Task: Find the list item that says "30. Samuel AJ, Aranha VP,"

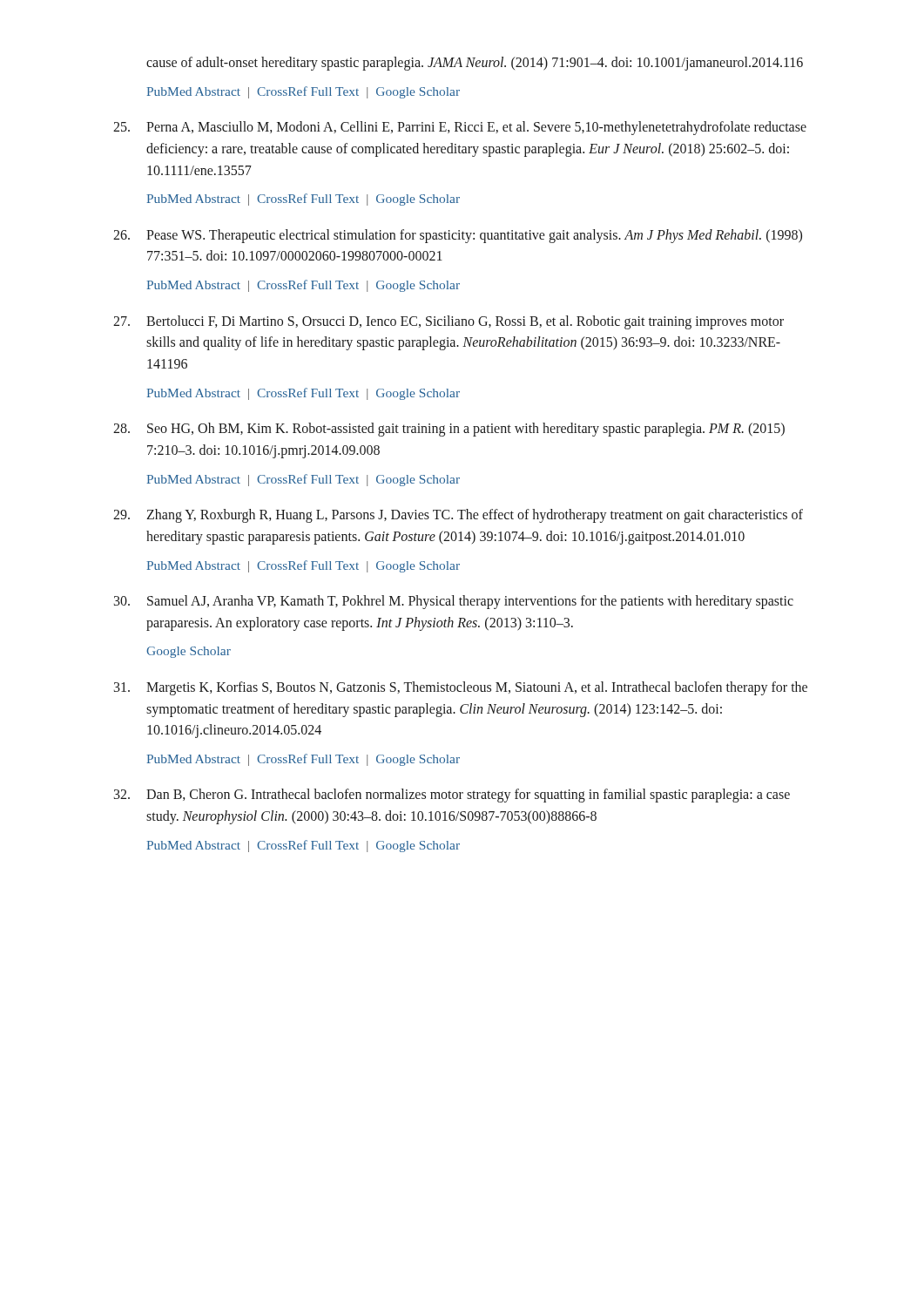Action: coord(462,612)
